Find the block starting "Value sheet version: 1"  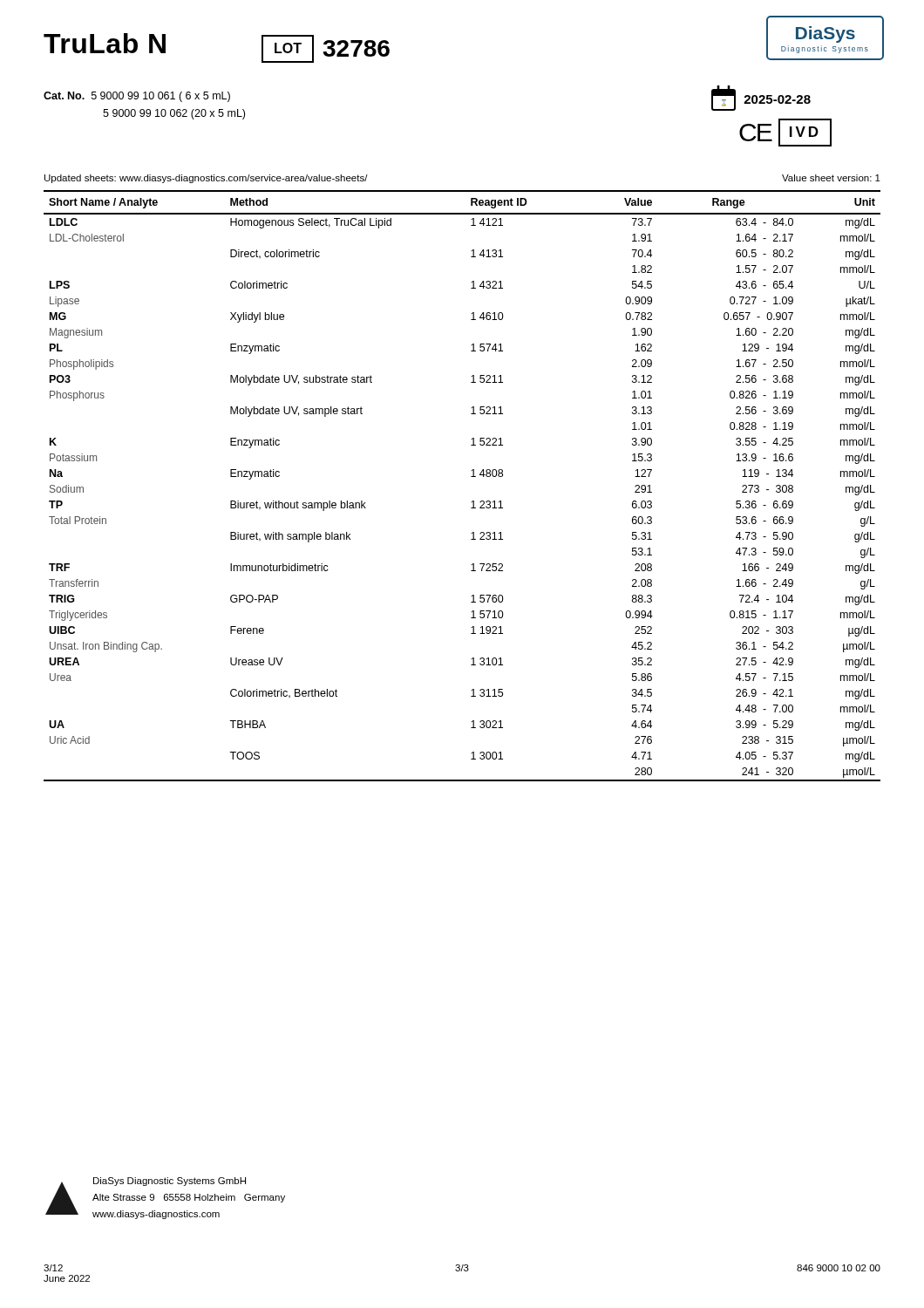tap(831, 178)
